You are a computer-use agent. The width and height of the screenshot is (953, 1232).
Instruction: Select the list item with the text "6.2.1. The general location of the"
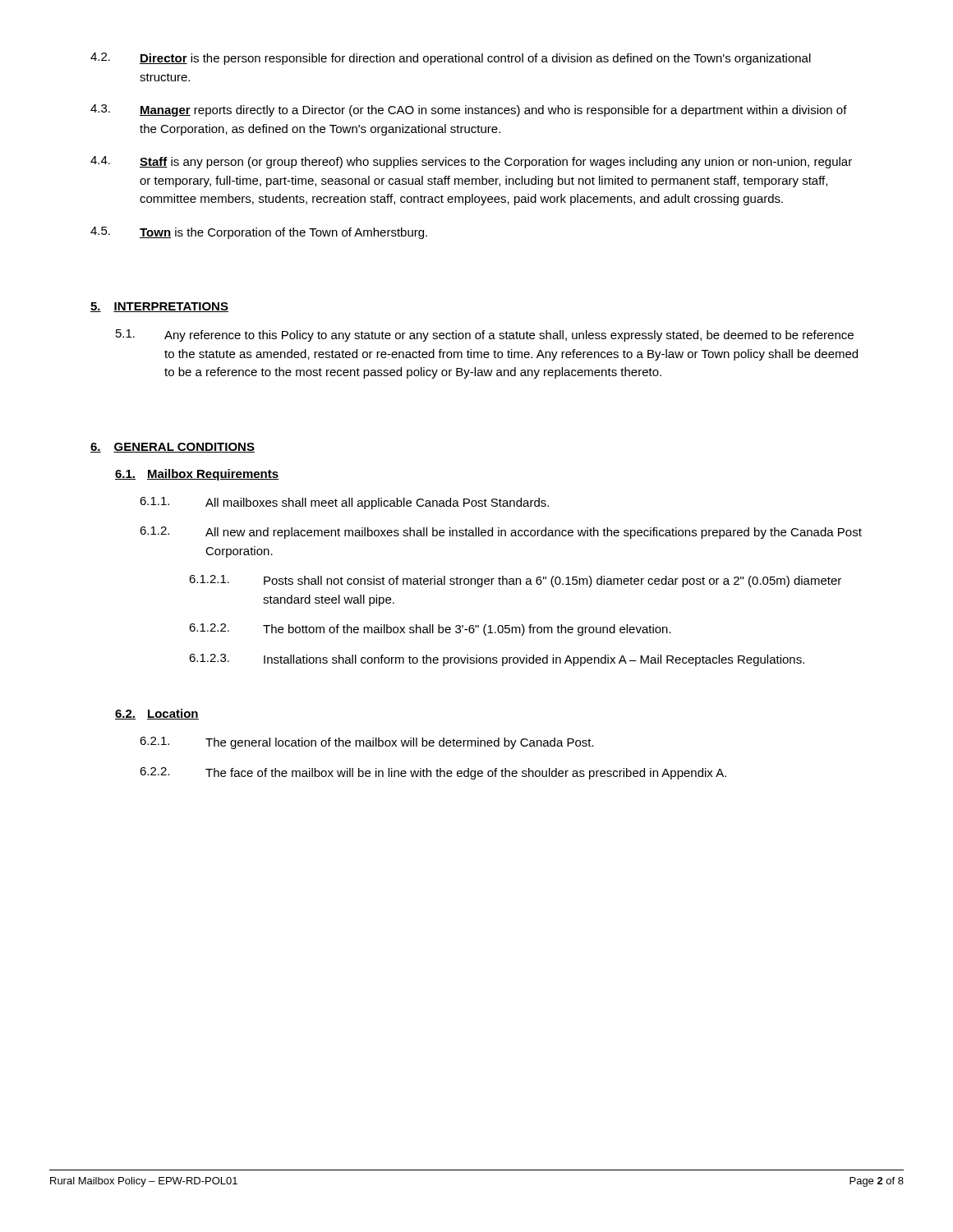501,743
